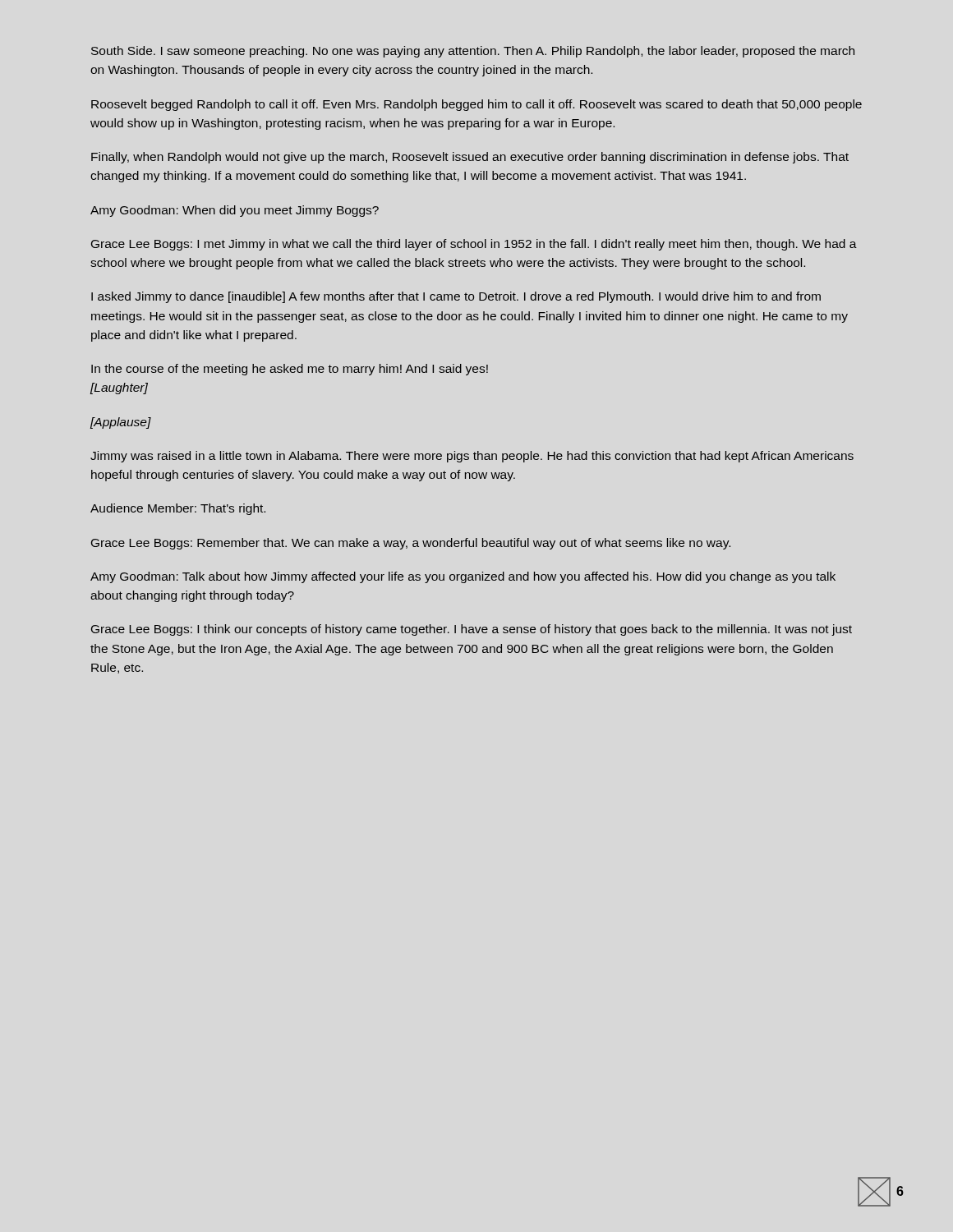
Task: Click the passage that begins "Jimmy was raised in a little"
Action: [x=472, y=465]
